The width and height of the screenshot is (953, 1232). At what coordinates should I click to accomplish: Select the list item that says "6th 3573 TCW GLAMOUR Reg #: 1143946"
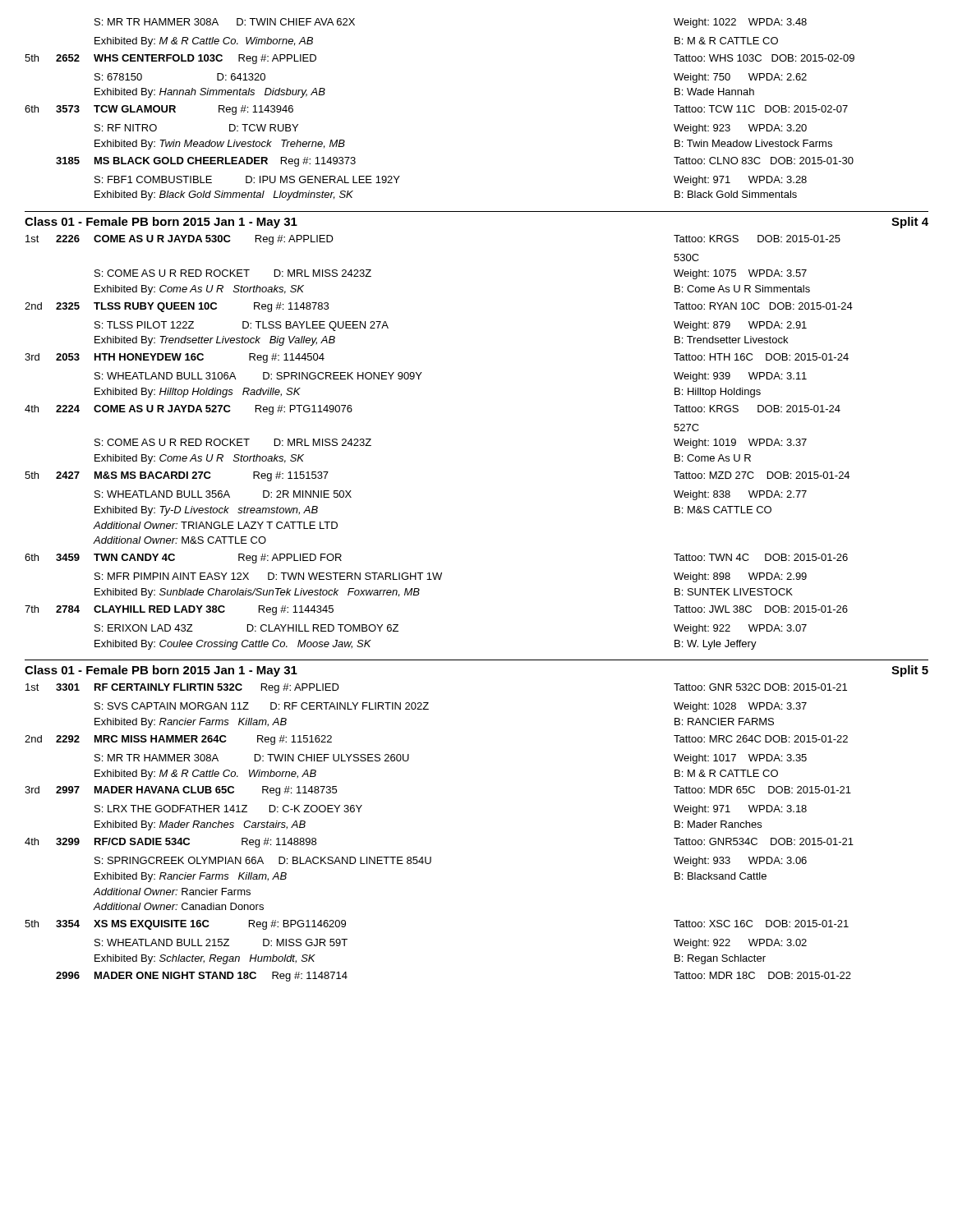pos(64,109)
